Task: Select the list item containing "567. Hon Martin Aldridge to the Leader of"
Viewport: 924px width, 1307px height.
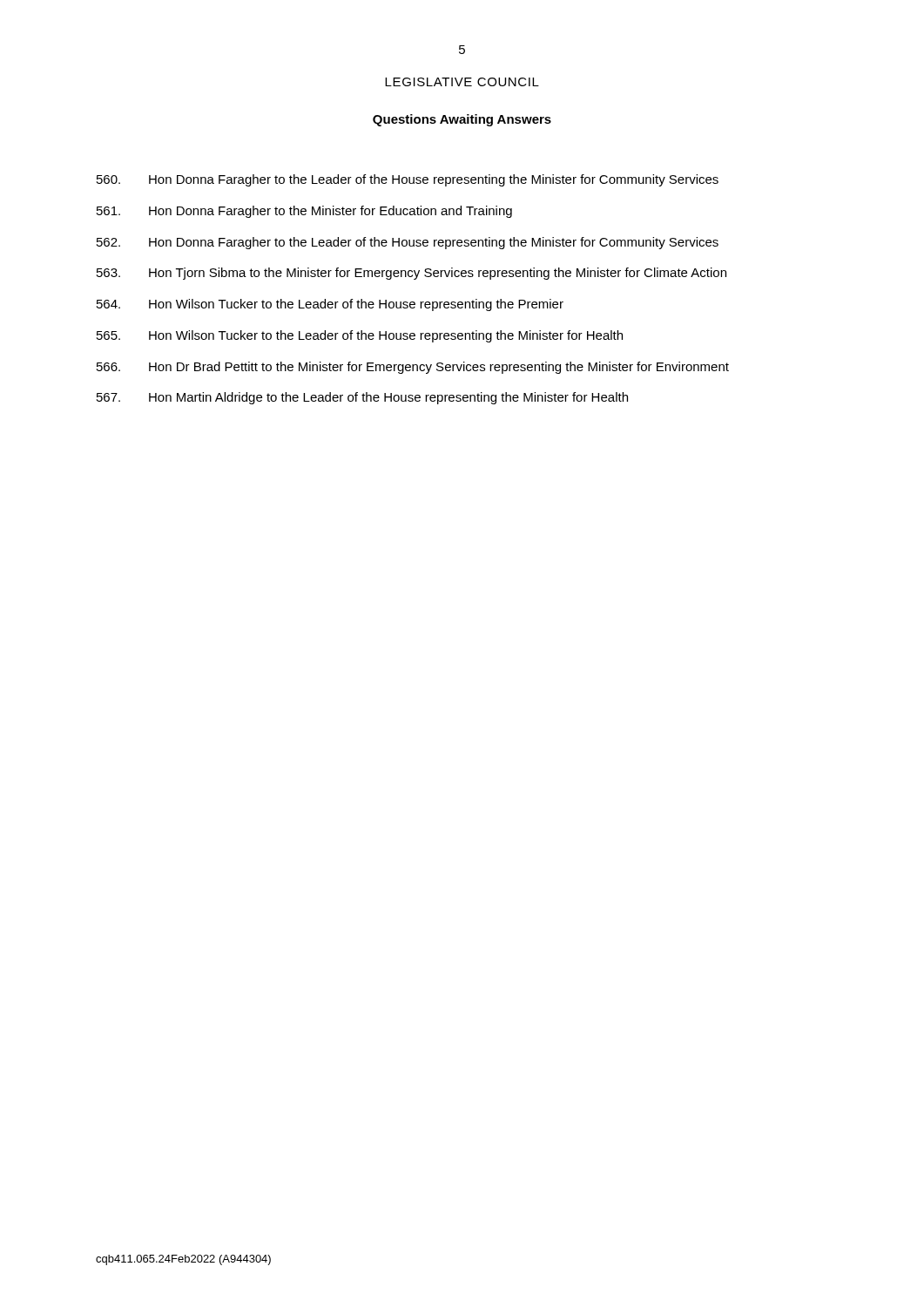Action: tap(462, 397)
